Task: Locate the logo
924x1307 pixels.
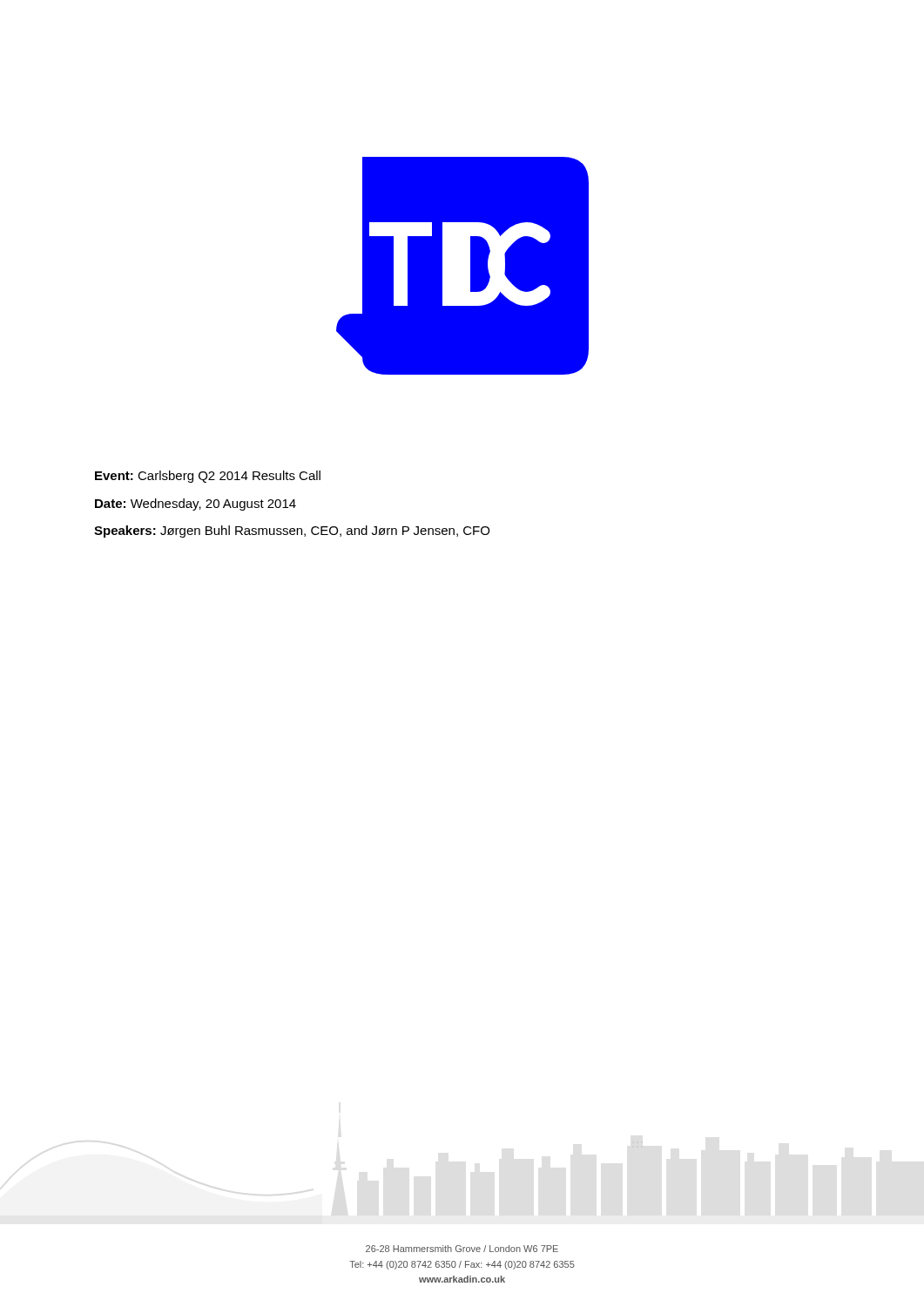Action: (x=462, y=266)
